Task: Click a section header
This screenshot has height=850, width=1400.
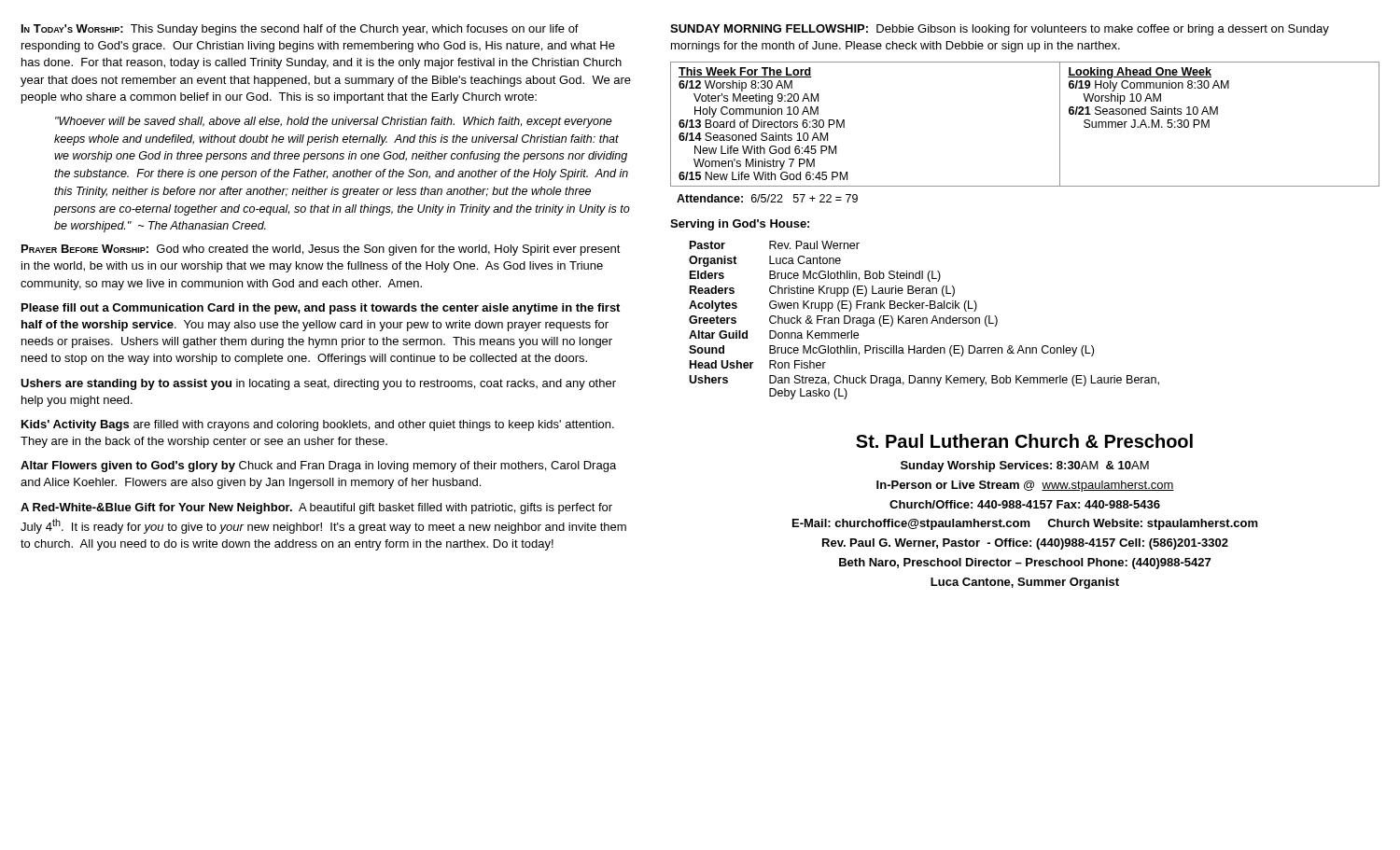Action: click(x=1025, y=224)
